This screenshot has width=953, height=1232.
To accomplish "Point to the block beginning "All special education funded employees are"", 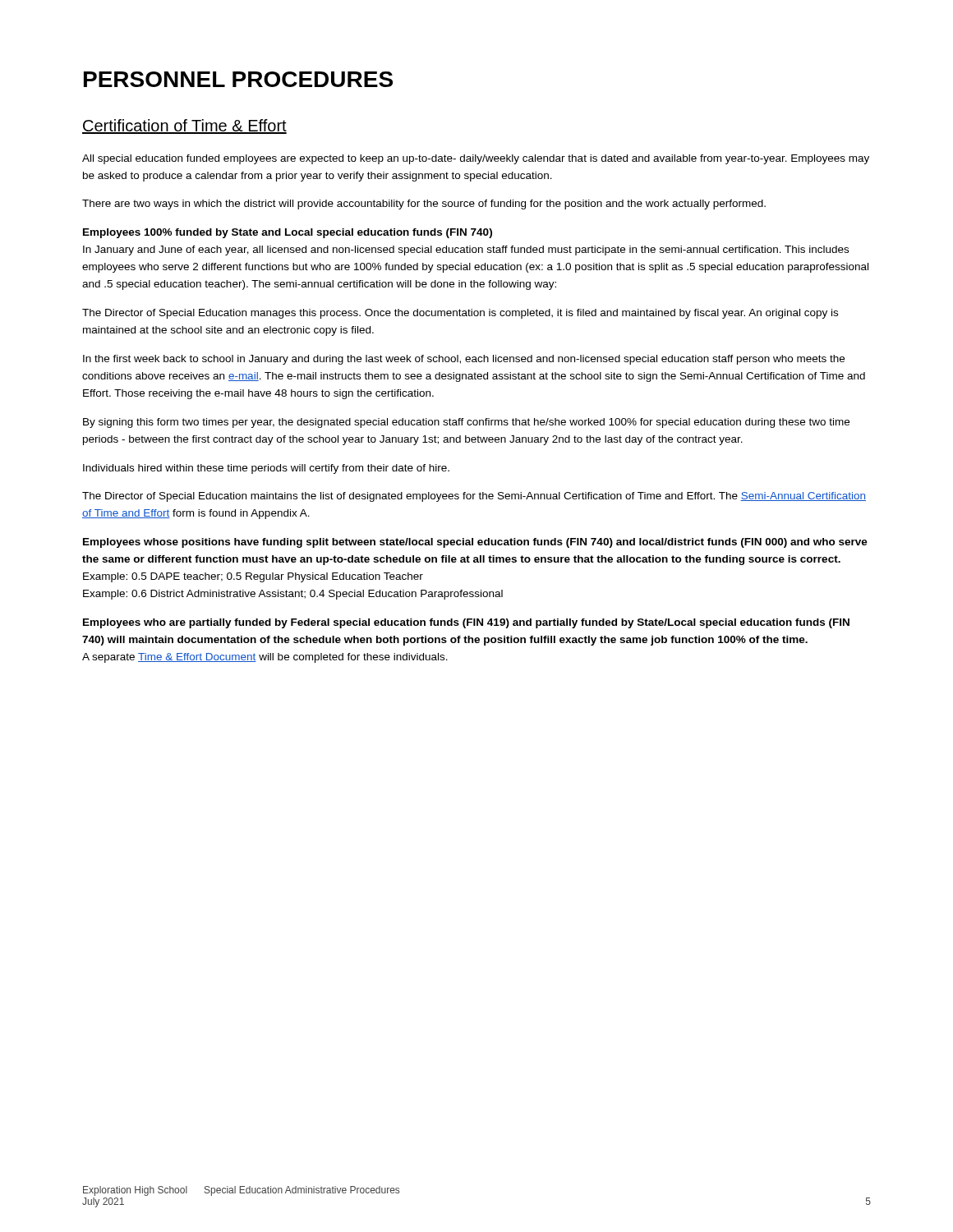I will [x=476, y=166].
